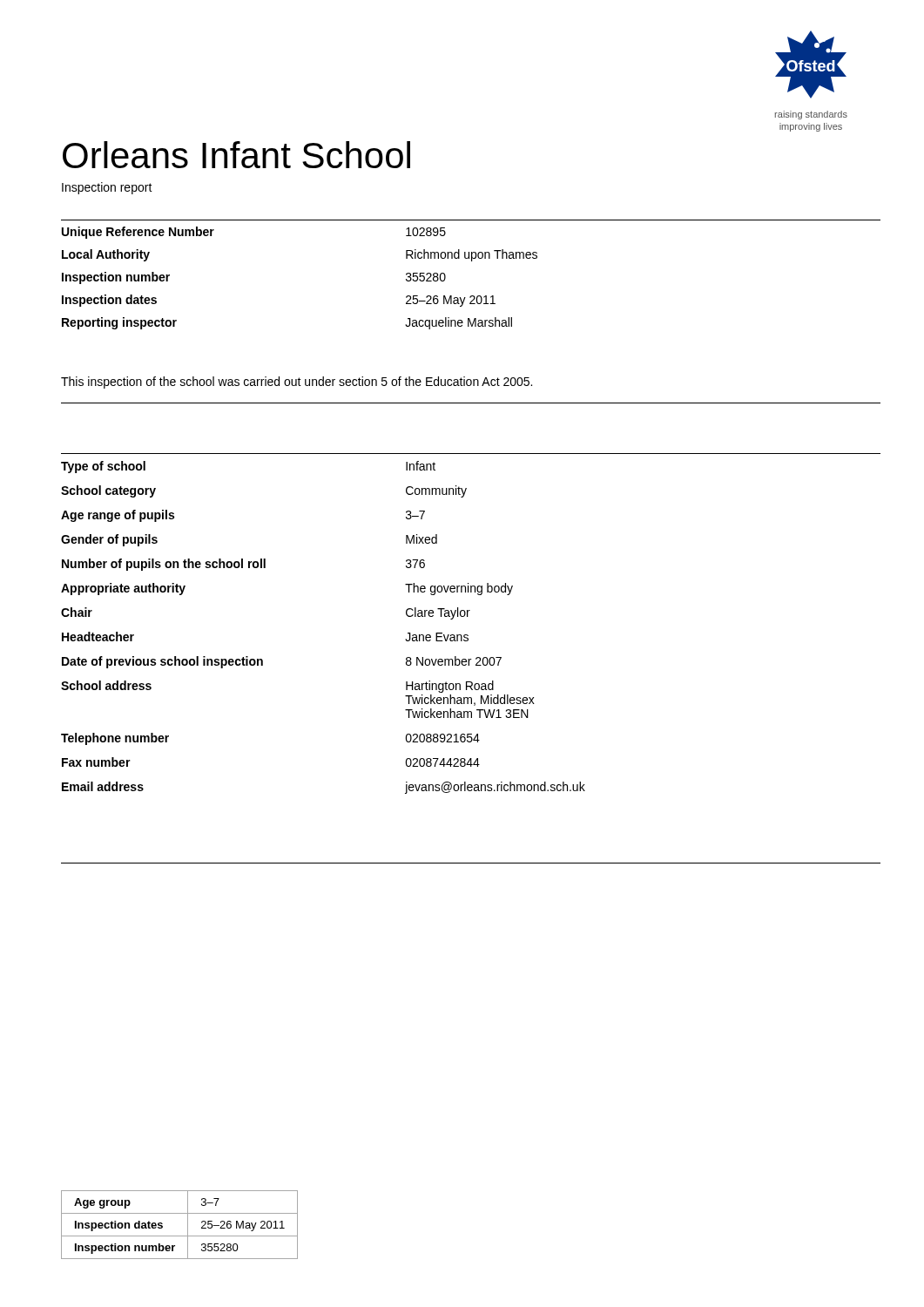This screenshot has height=1307, width=924.
Task: Find the table that mentions "Reporting inspector"
Action: coord(471,277)
